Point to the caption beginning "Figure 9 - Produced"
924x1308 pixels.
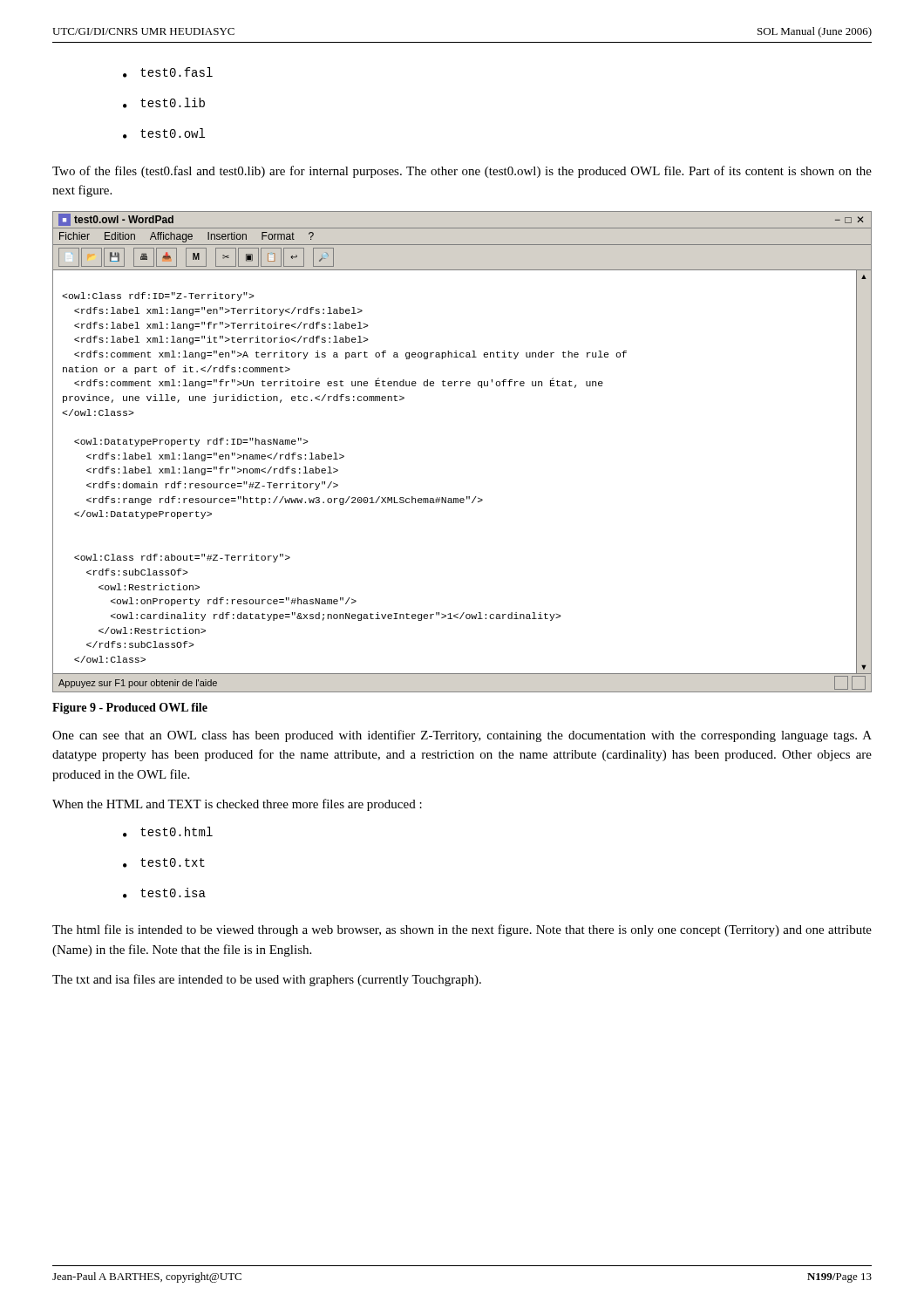point(130,707)
